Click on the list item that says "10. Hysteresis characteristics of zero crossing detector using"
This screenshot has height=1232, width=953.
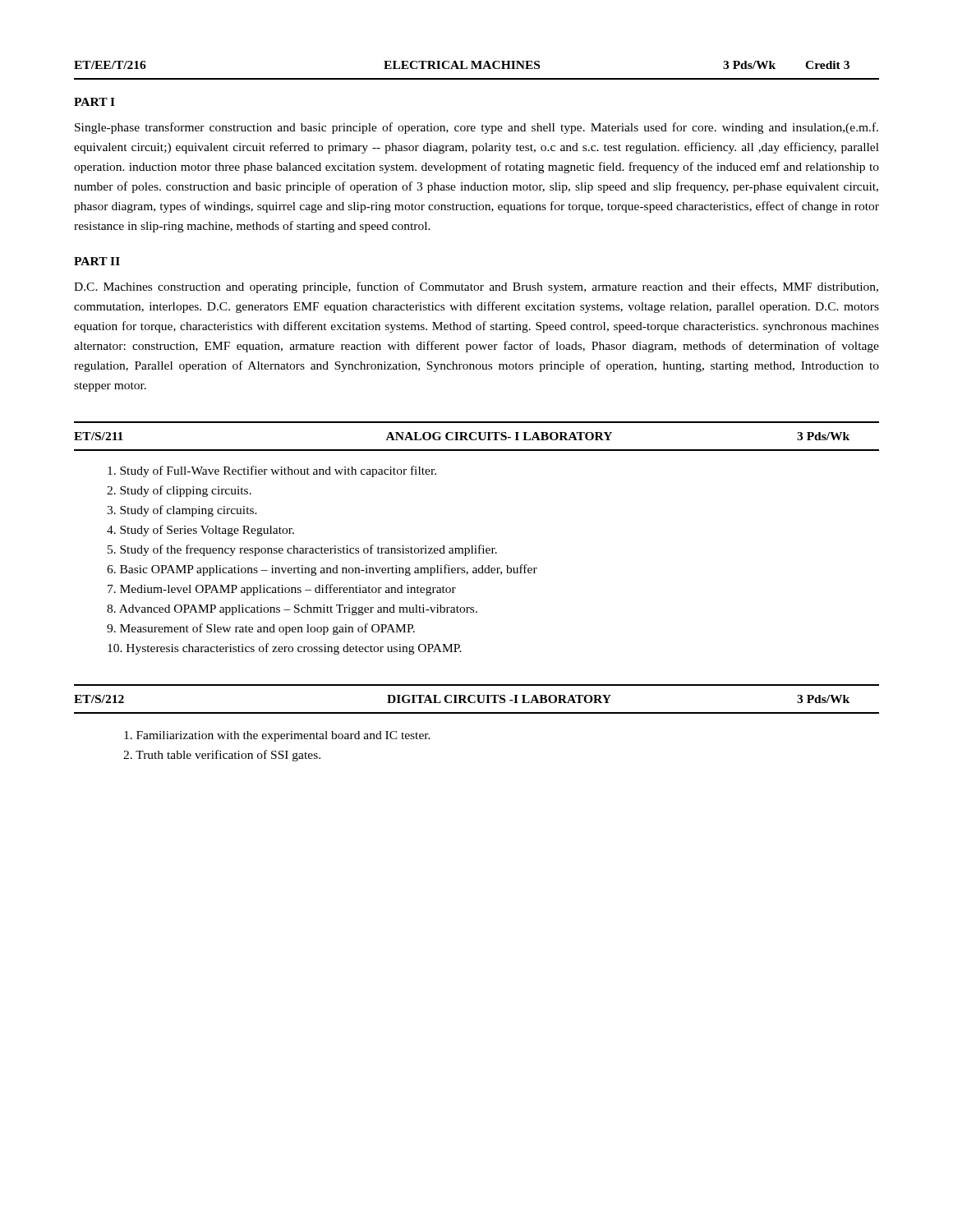(x=284, y=648)
